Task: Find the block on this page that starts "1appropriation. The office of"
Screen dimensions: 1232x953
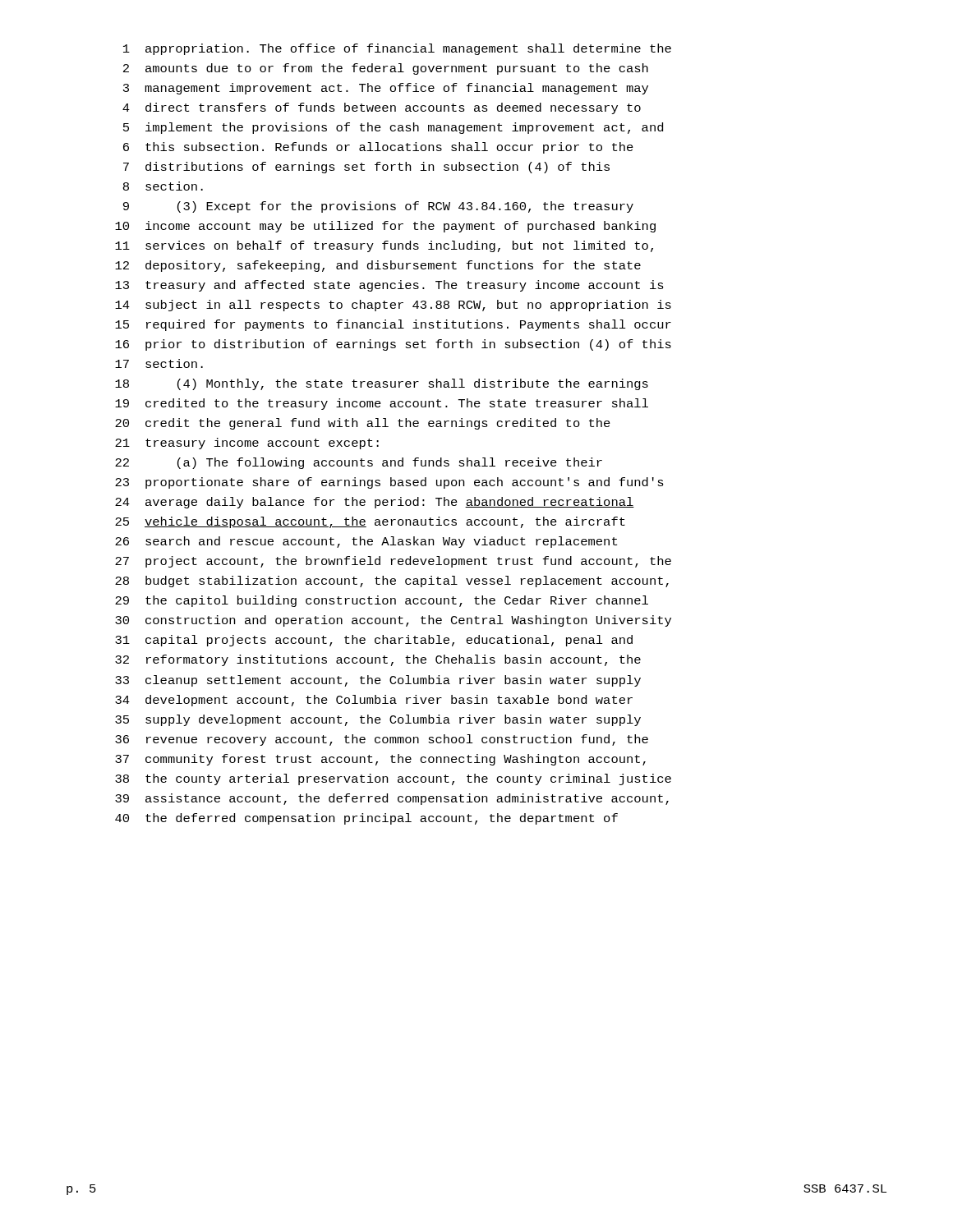Action: [493, 118]
